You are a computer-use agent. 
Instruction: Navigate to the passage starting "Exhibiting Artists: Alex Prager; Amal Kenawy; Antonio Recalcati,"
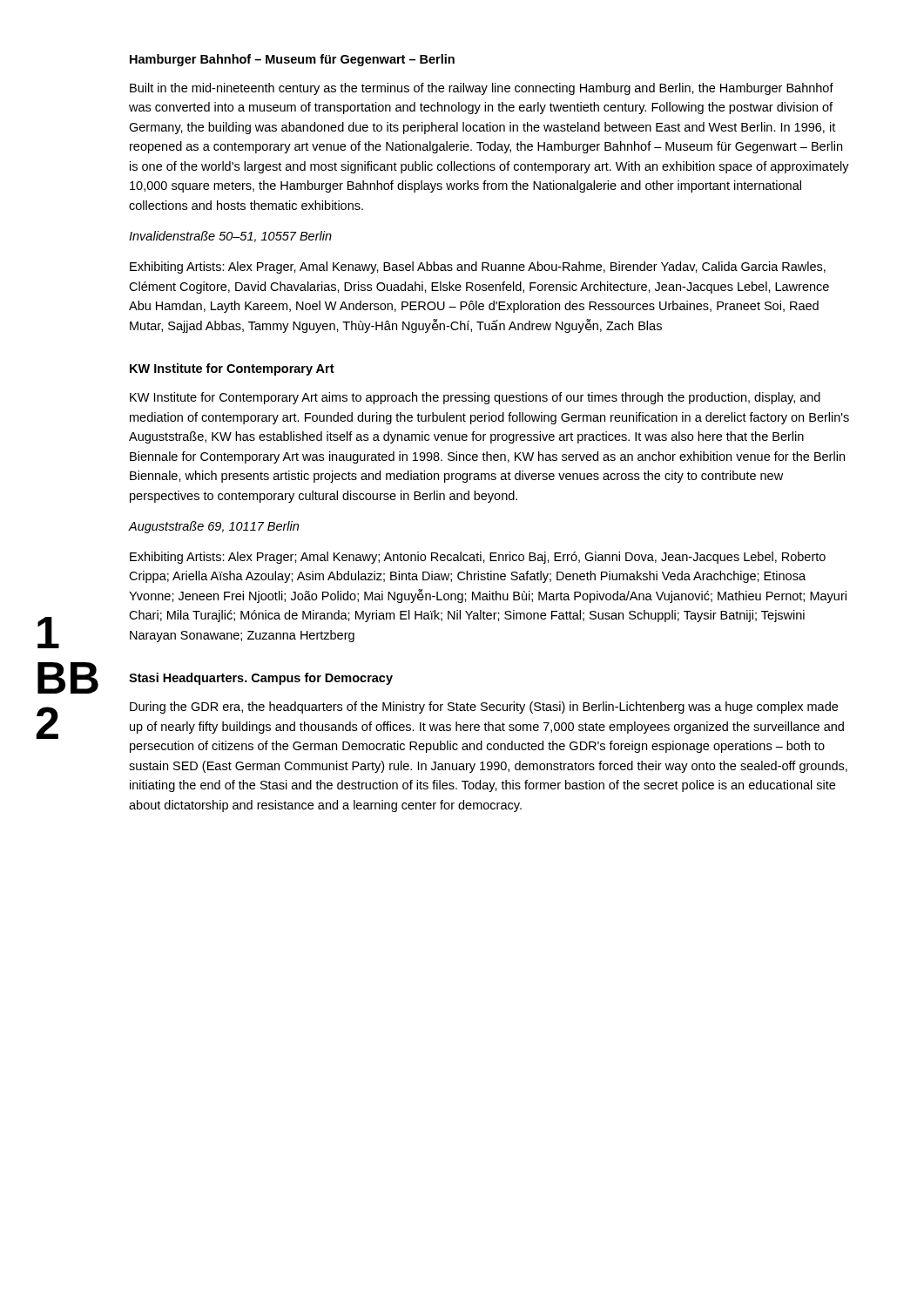(488, 596)
